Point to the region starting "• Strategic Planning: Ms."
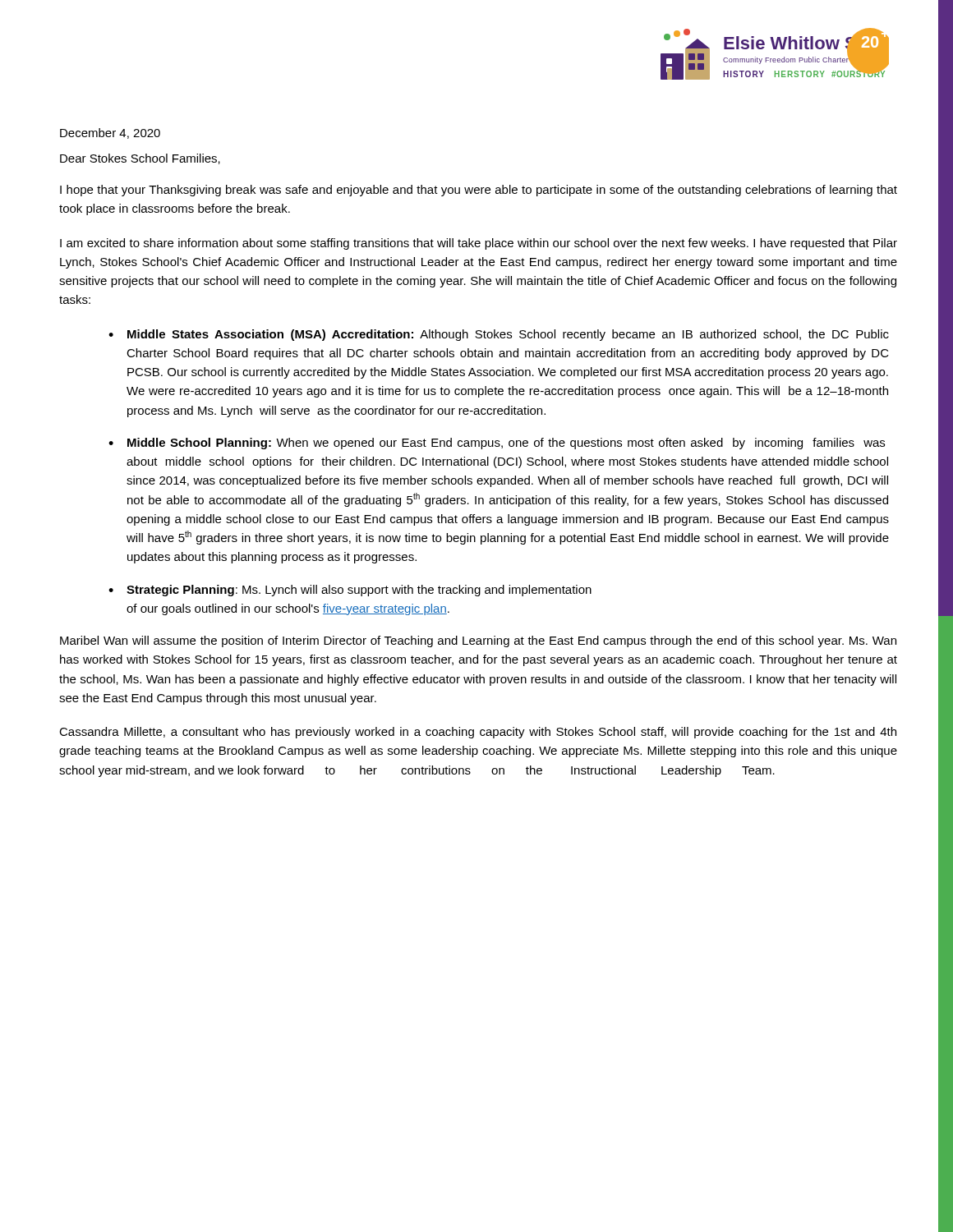The width and height of the screenshot is (953, 1232). [350, 599]
